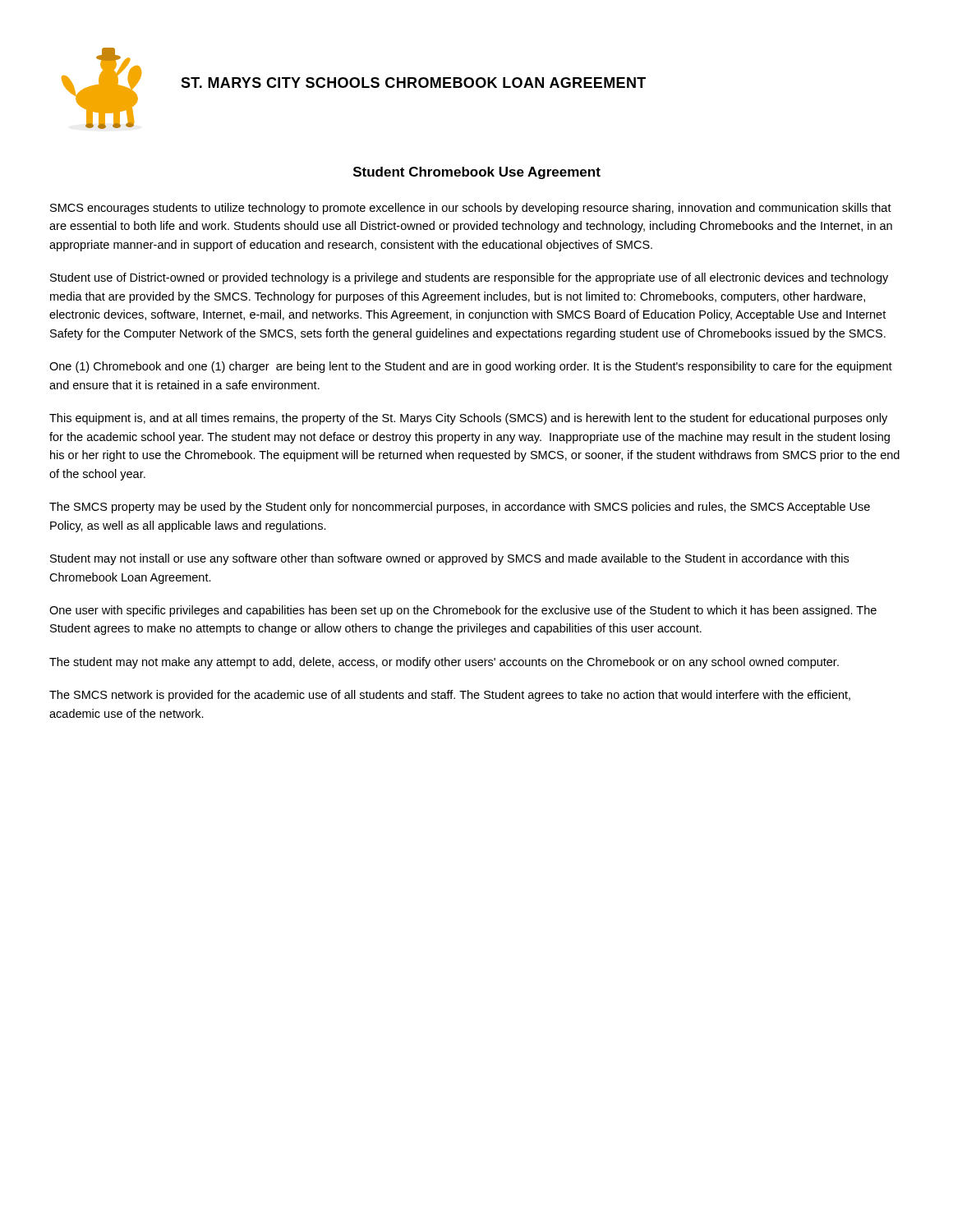The width and height of the screenshot is (953, 1232).
Task: Select the title containing "ST. MARYS CITY"
Action: click(414, 83)
